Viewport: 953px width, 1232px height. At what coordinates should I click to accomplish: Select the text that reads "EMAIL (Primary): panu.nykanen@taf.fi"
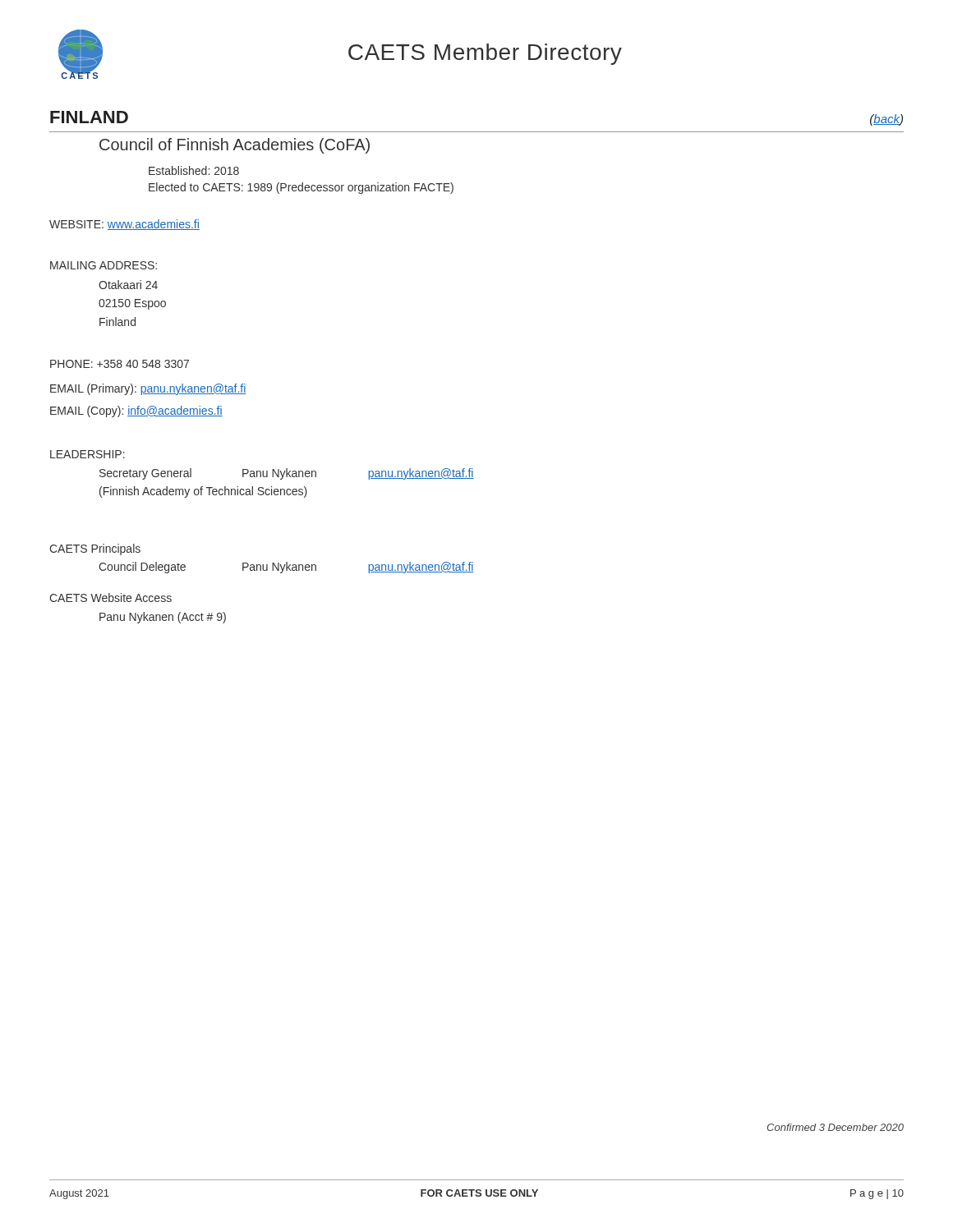pos(148,389)
